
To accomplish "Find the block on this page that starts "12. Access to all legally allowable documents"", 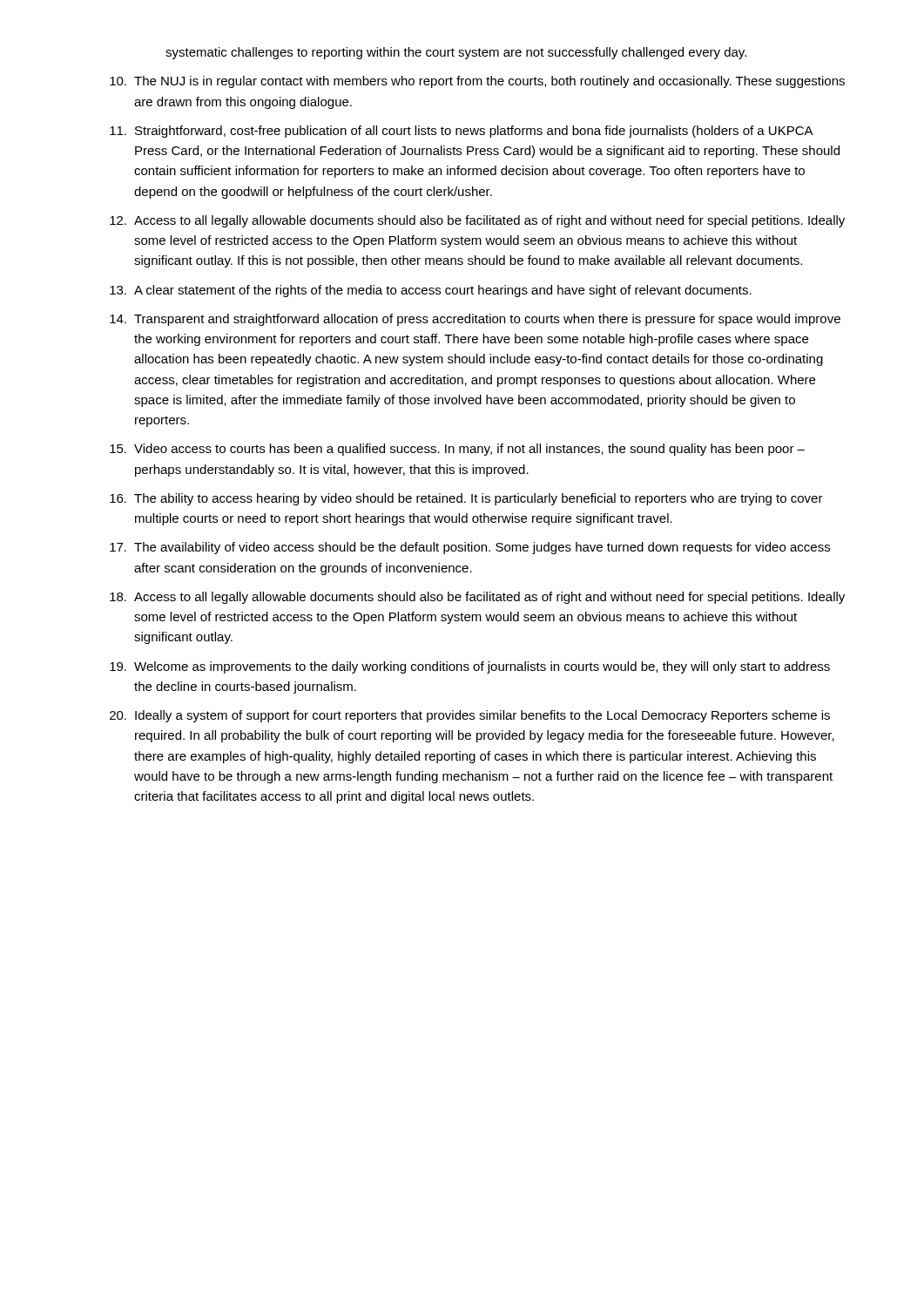I will (471, 240).
